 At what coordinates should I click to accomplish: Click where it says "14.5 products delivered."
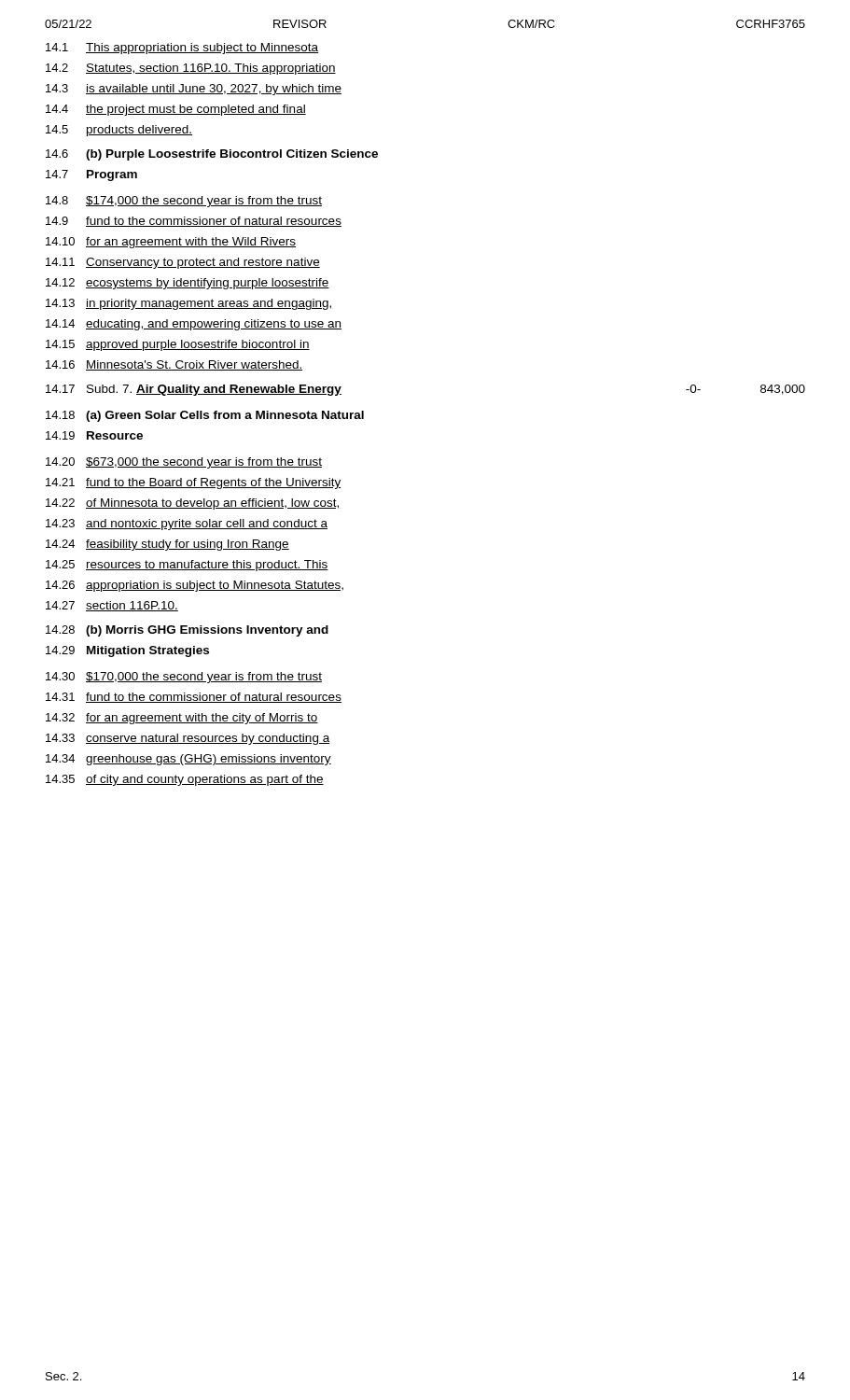119,131
